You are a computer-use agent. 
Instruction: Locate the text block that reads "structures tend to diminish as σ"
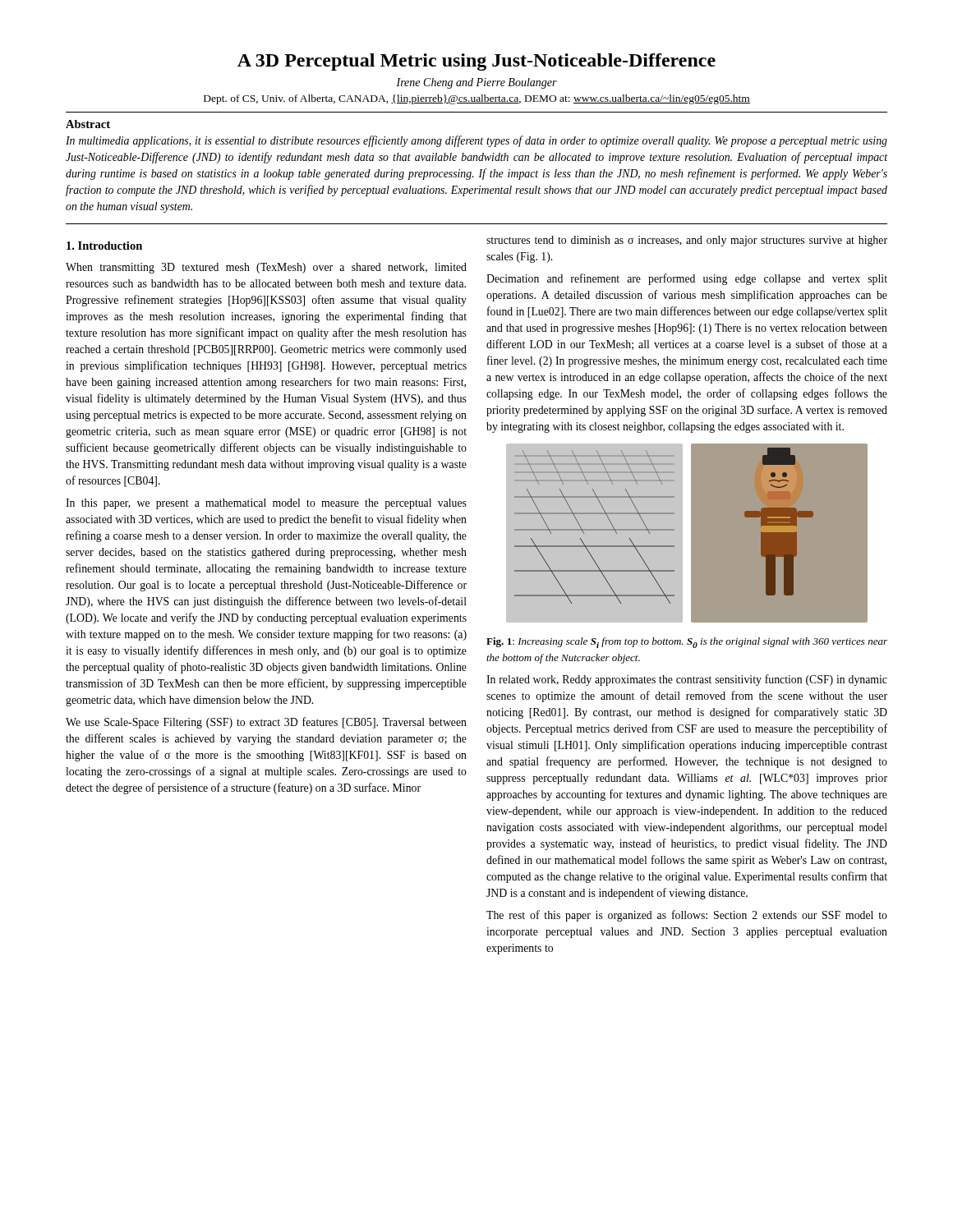[687, 334]
